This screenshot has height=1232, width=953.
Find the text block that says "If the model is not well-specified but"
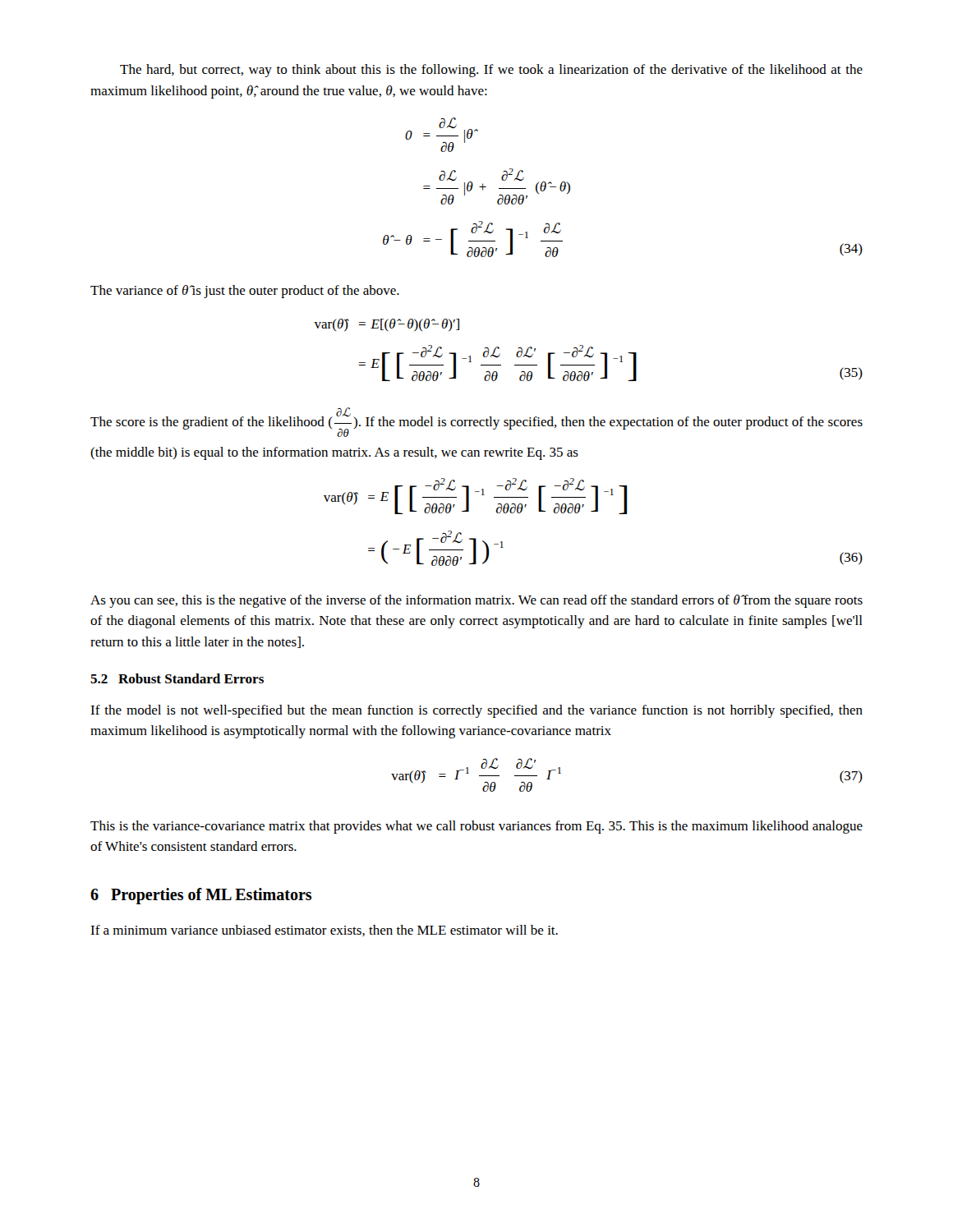click(x=476, y=721)
